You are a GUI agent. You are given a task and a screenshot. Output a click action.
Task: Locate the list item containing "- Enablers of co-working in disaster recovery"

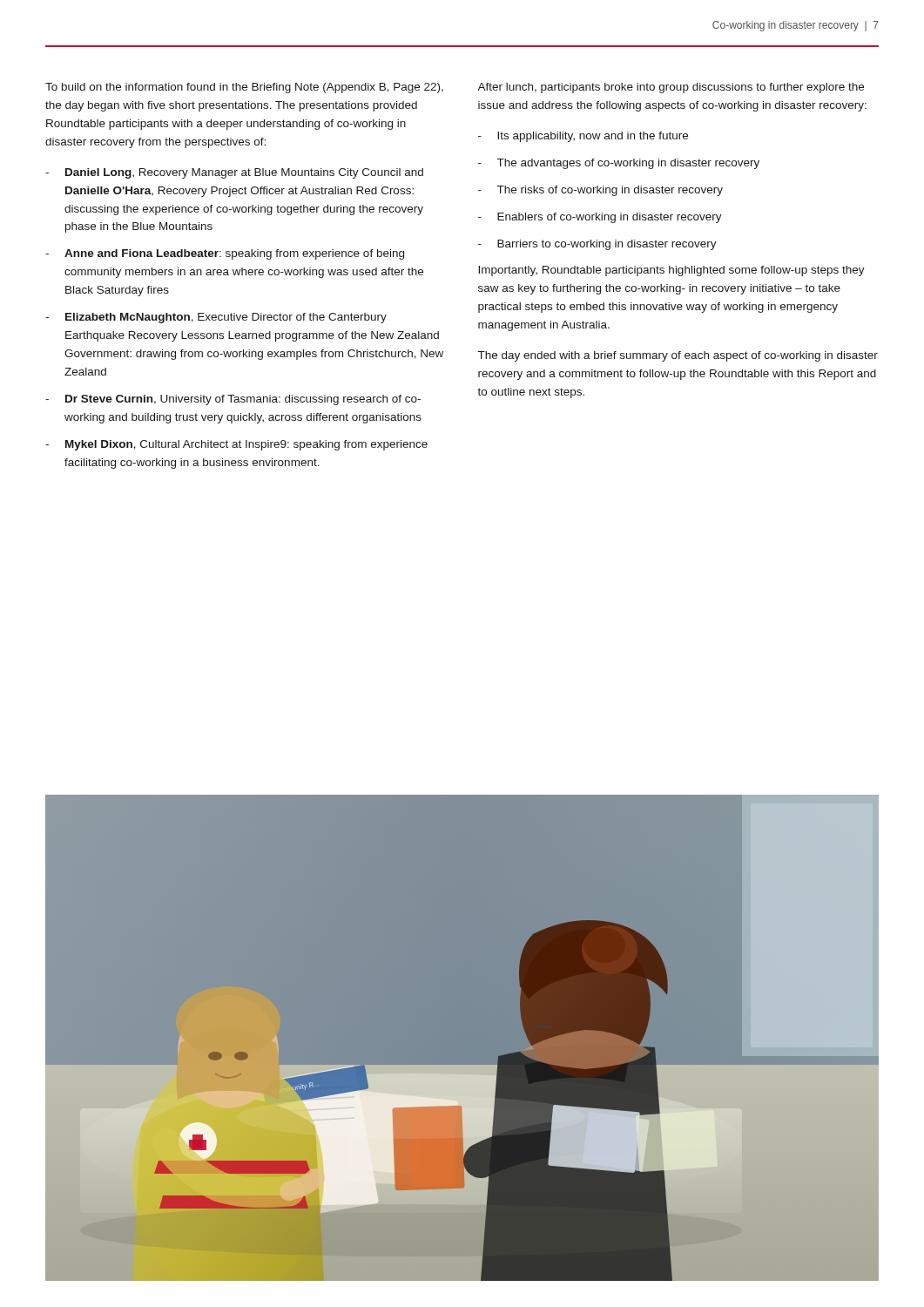pyautogui.click(x=678, y=217)
